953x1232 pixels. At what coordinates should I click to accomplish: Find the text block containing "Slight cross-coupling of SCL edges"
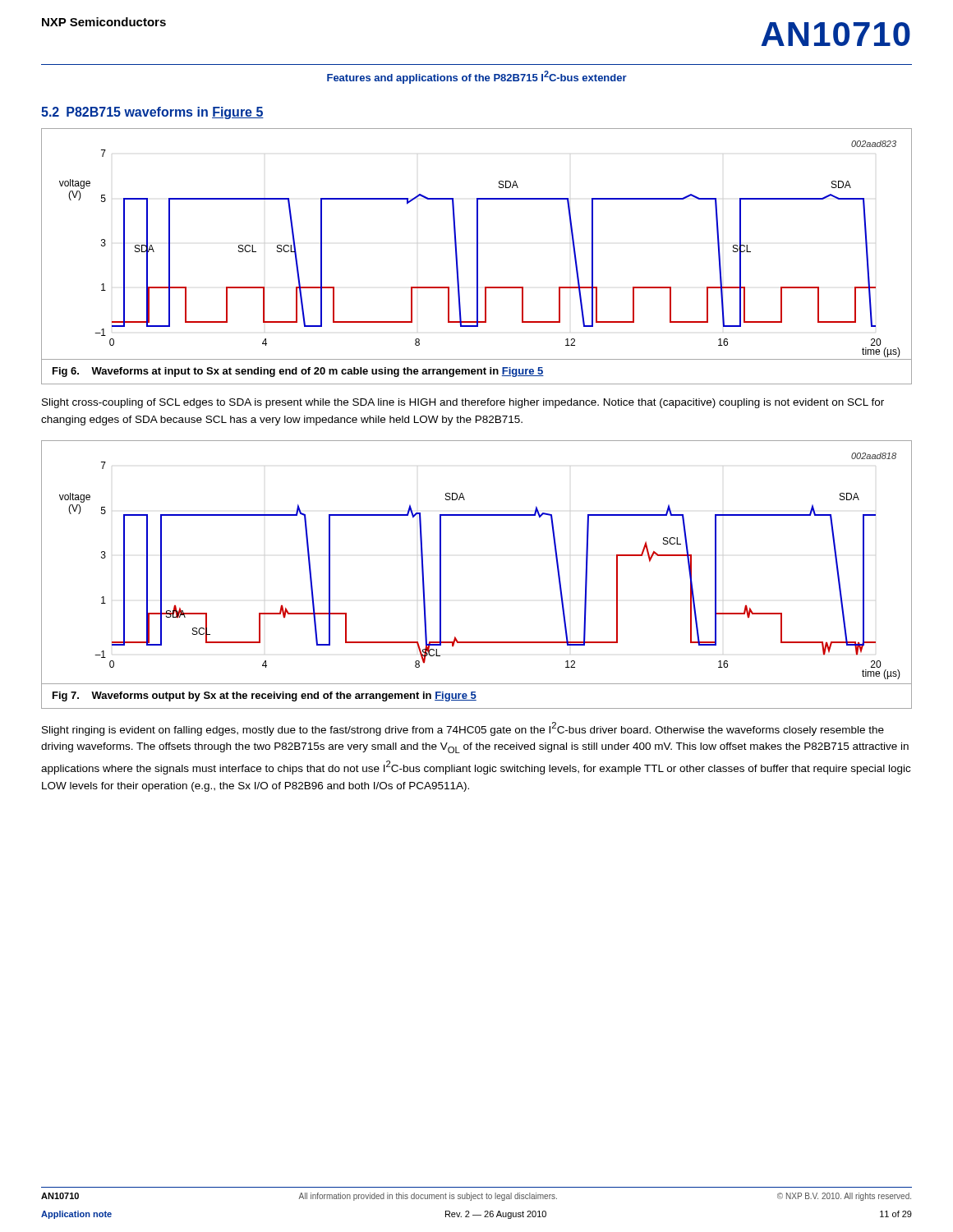[x=463, y=411]
